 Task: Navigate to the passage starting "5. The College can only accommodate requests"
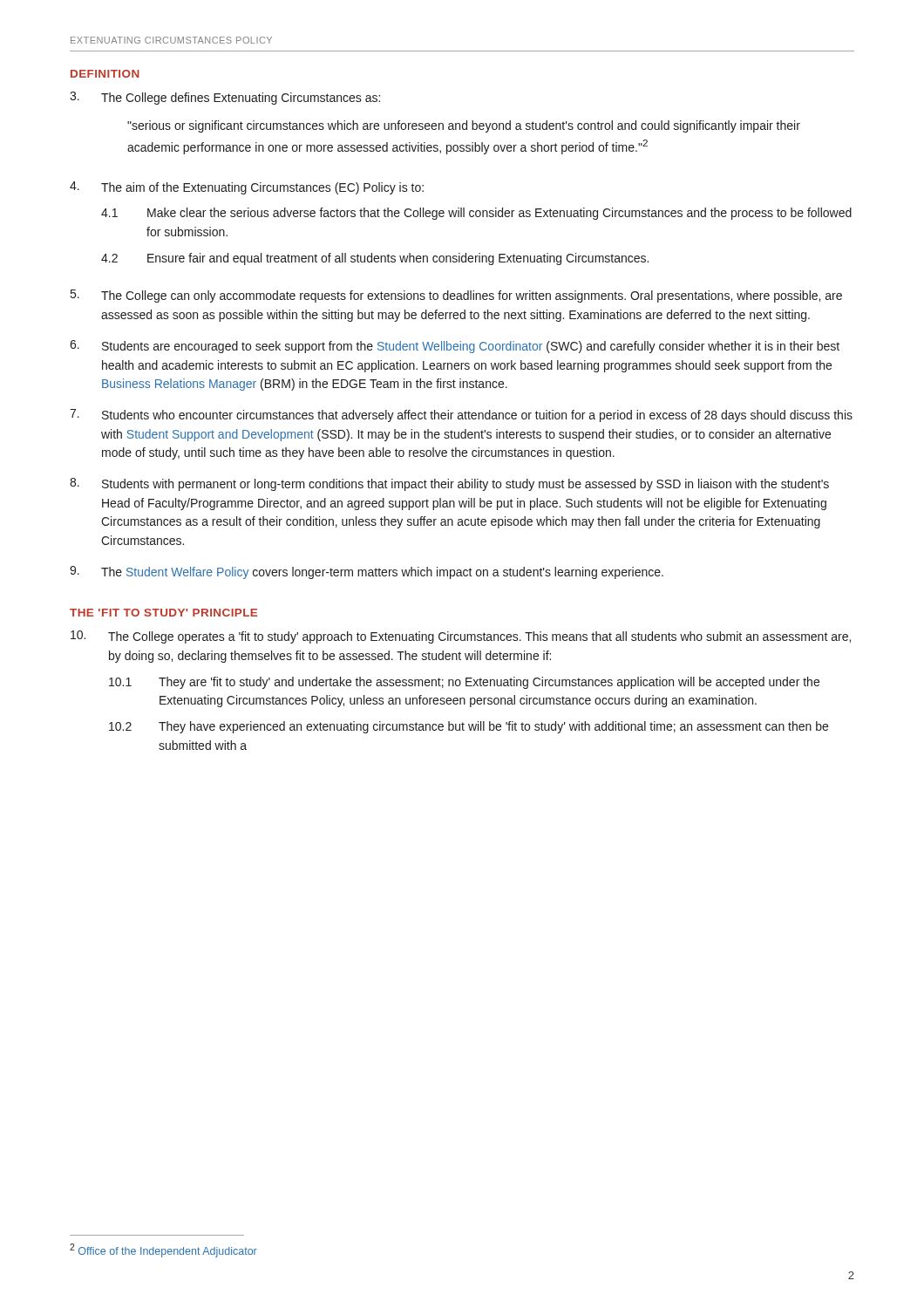pos(462,306)
